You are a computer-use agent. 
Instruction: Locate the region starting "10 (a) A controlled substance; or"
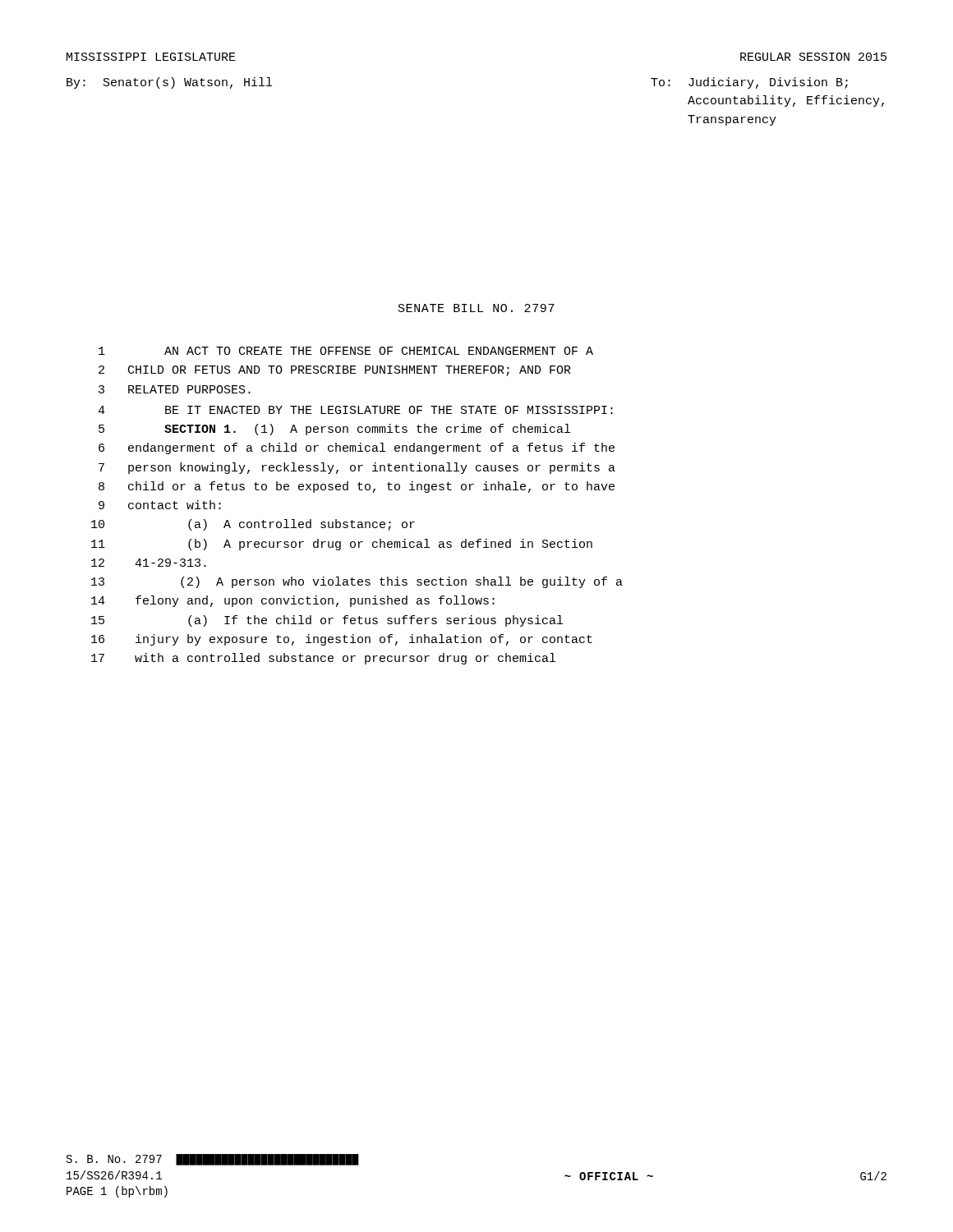tap(253, 525)
